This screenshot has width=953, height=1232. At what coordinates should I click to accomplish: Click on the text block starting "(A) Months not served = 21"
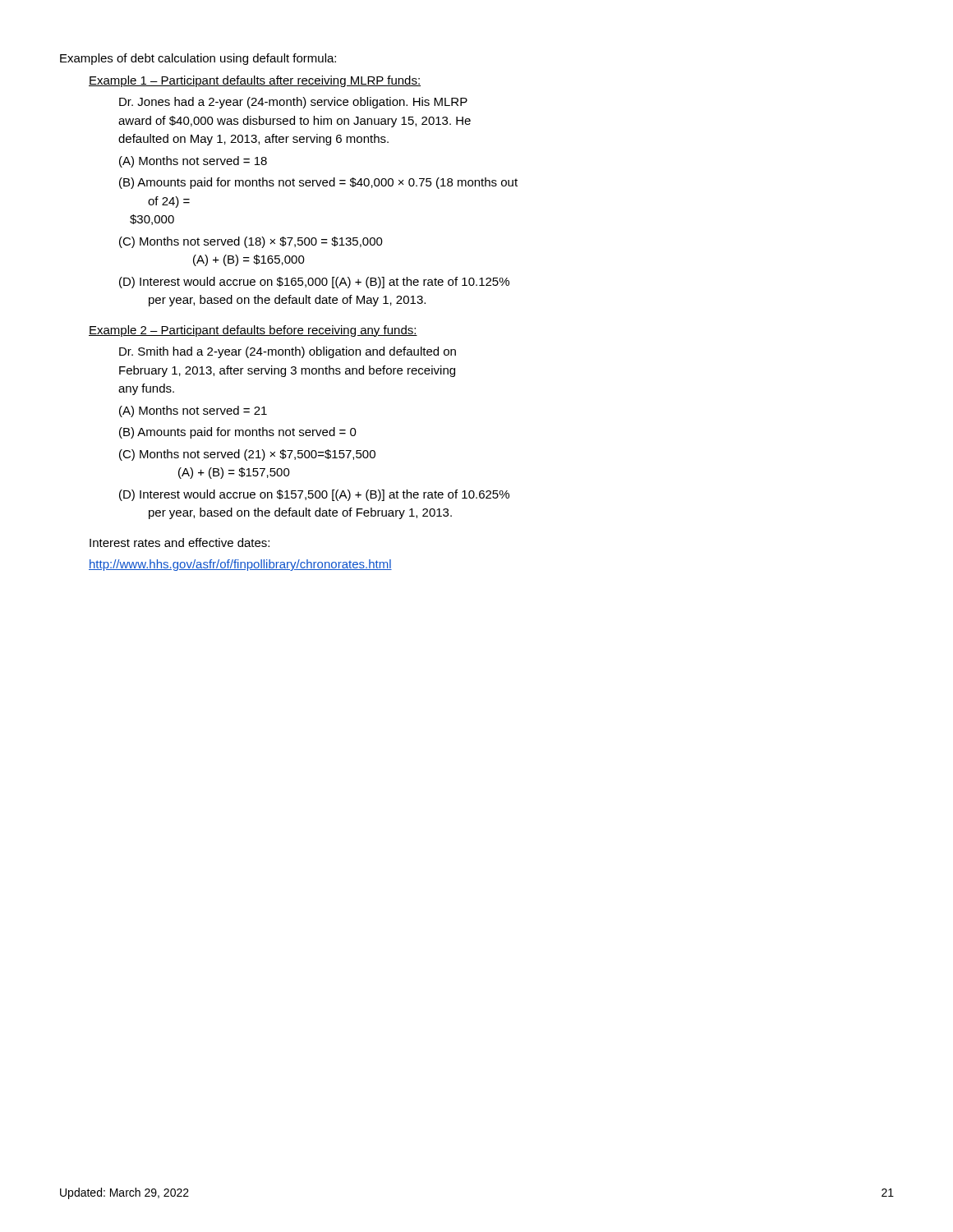click(193, 410)
